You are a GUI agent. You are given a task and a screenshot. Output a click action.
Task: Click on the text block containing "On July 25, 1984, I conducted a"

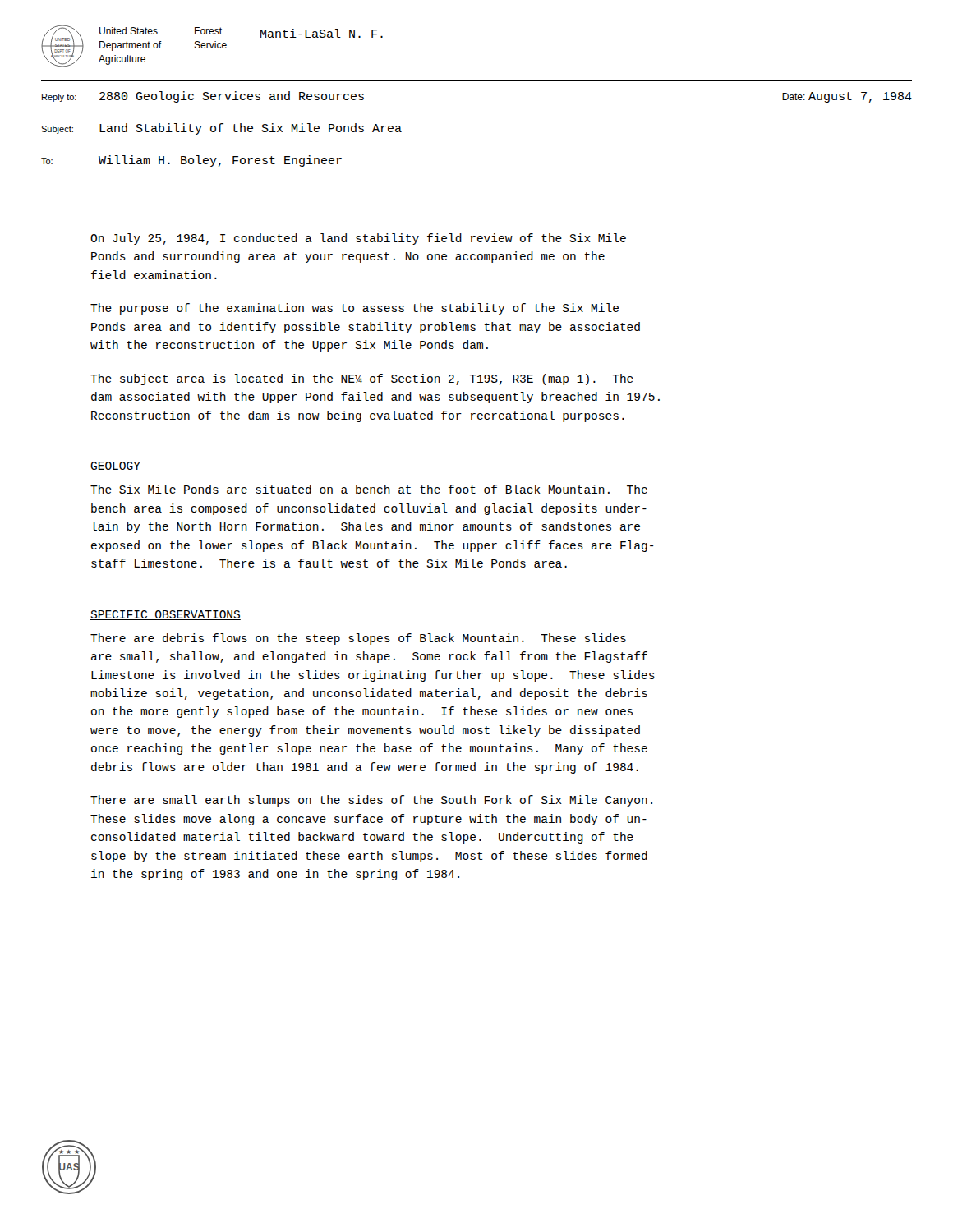(x=358, y=257)
